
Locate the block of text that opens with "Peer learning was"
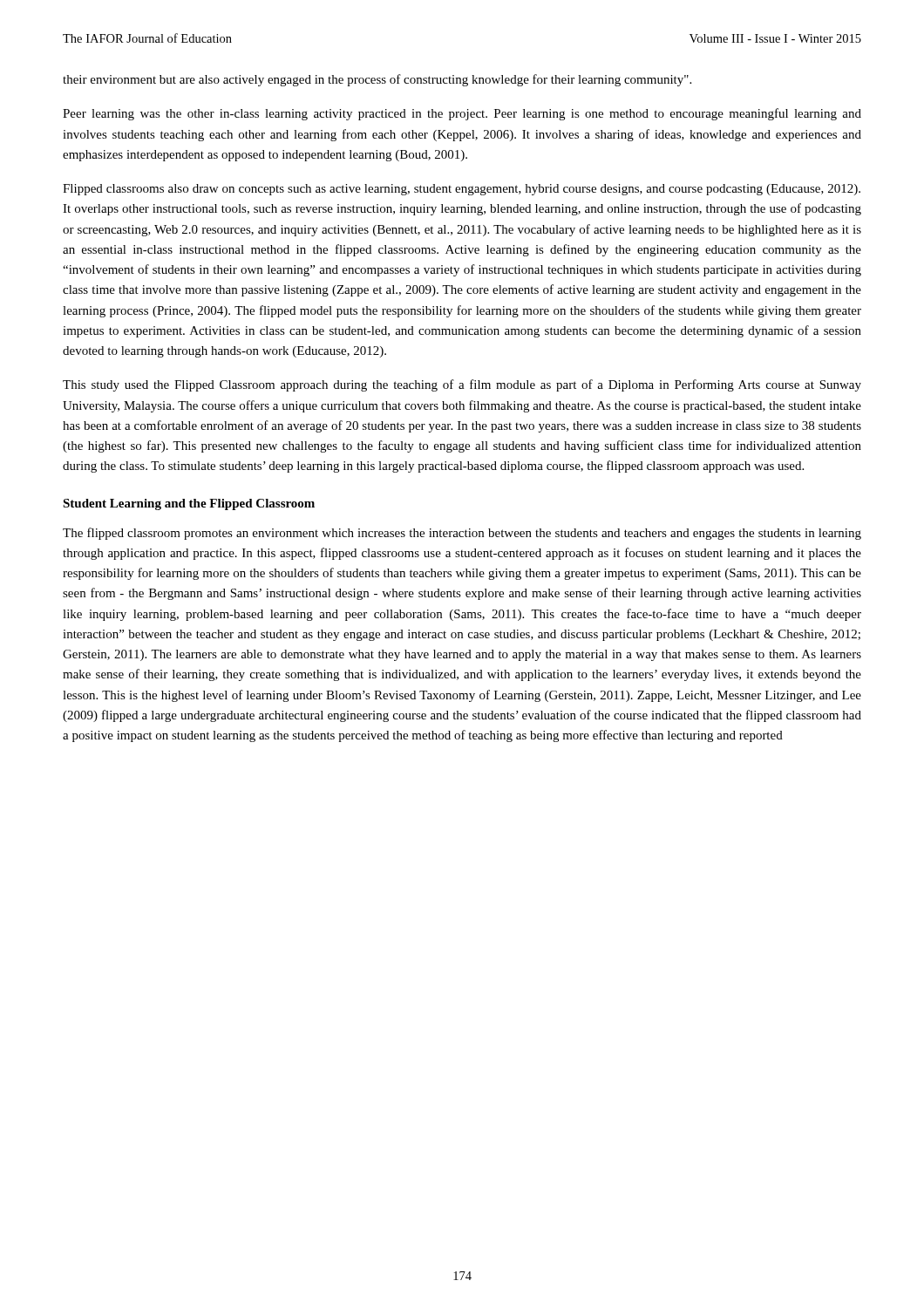tap(462, 134)
